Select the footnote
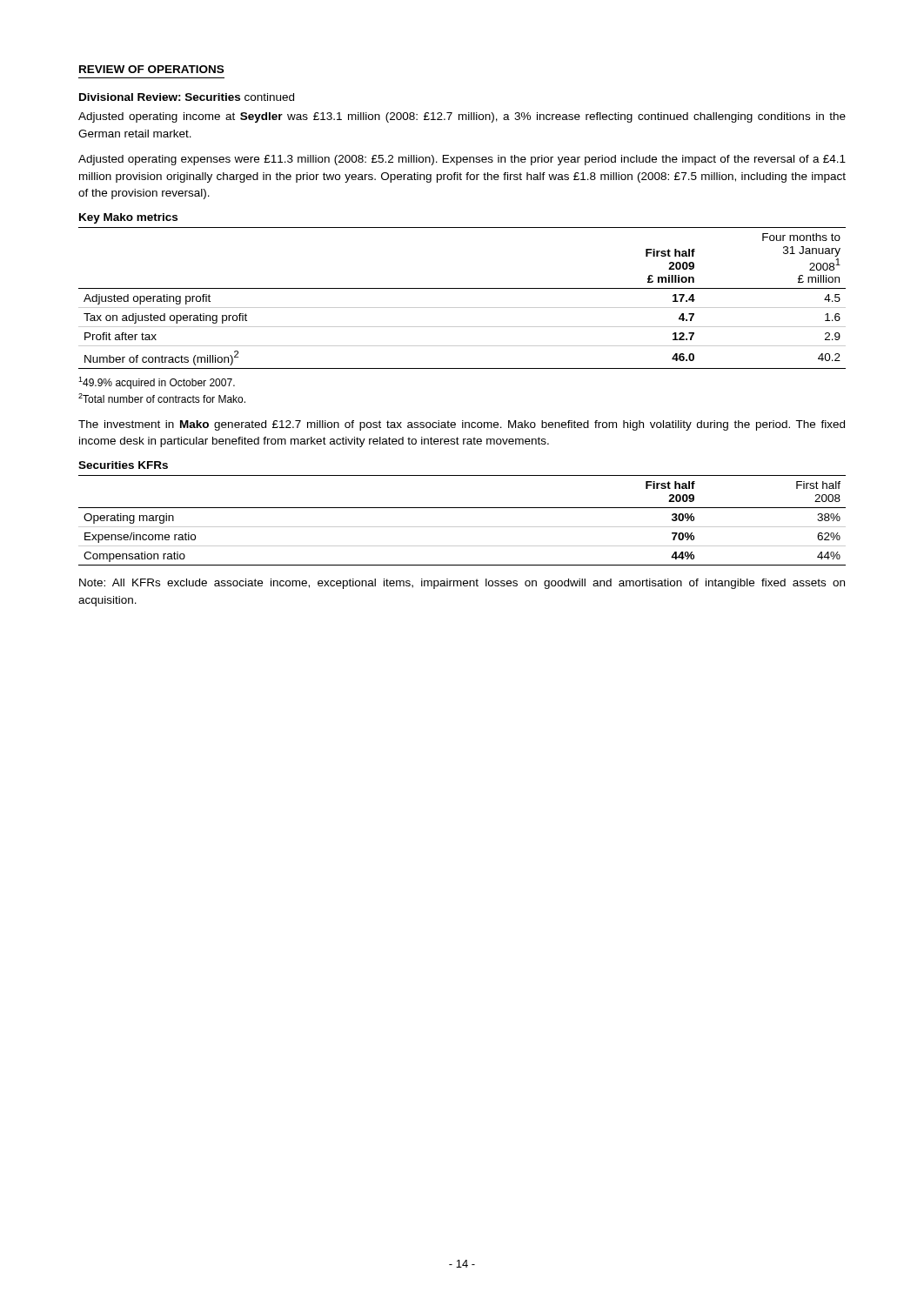 pyautogui.click(x=162, y=390)
